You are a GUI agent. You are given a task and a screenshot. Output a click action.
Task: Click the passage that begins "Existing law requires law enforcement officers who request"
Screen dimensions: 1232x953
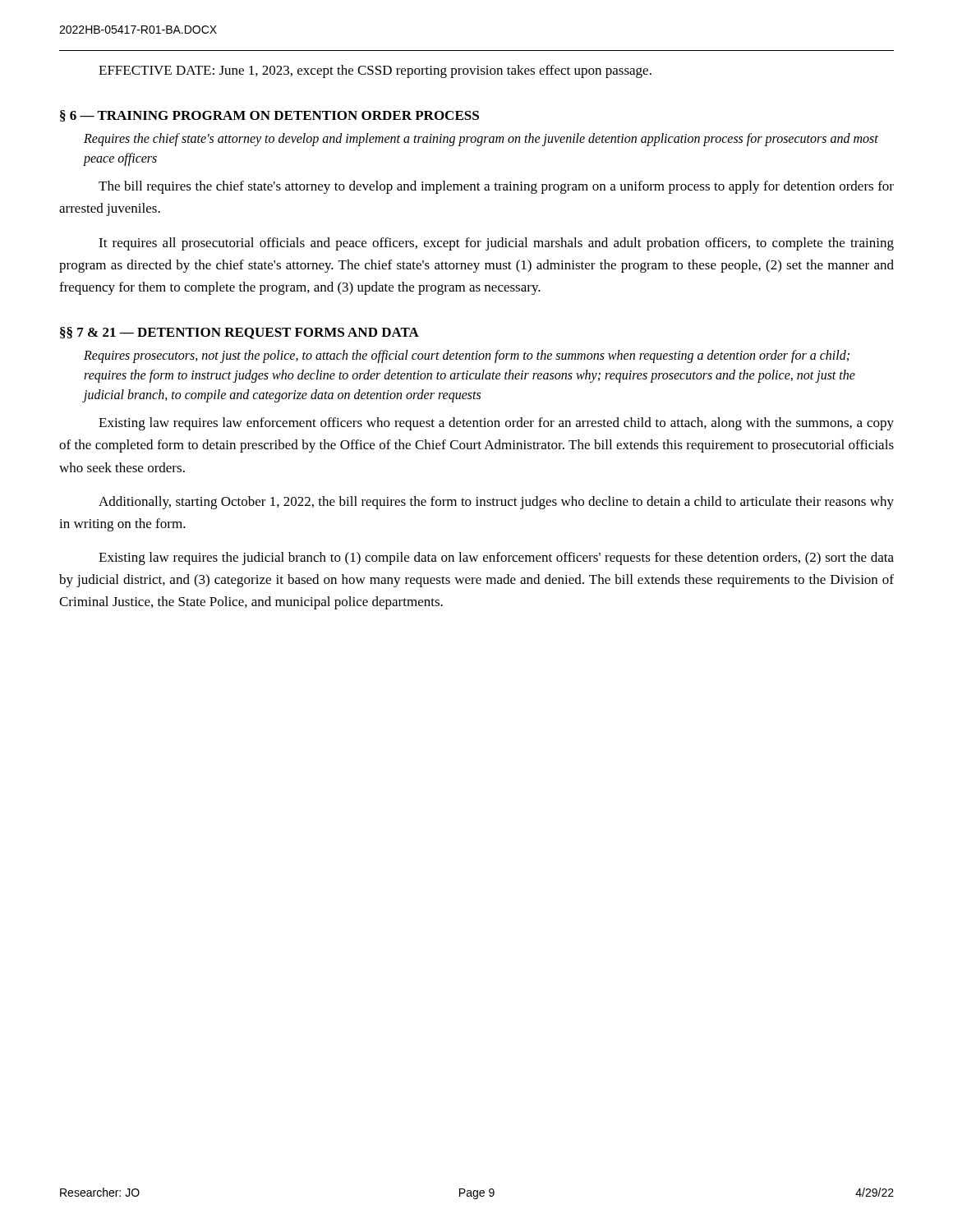click(x=476, y=445)
